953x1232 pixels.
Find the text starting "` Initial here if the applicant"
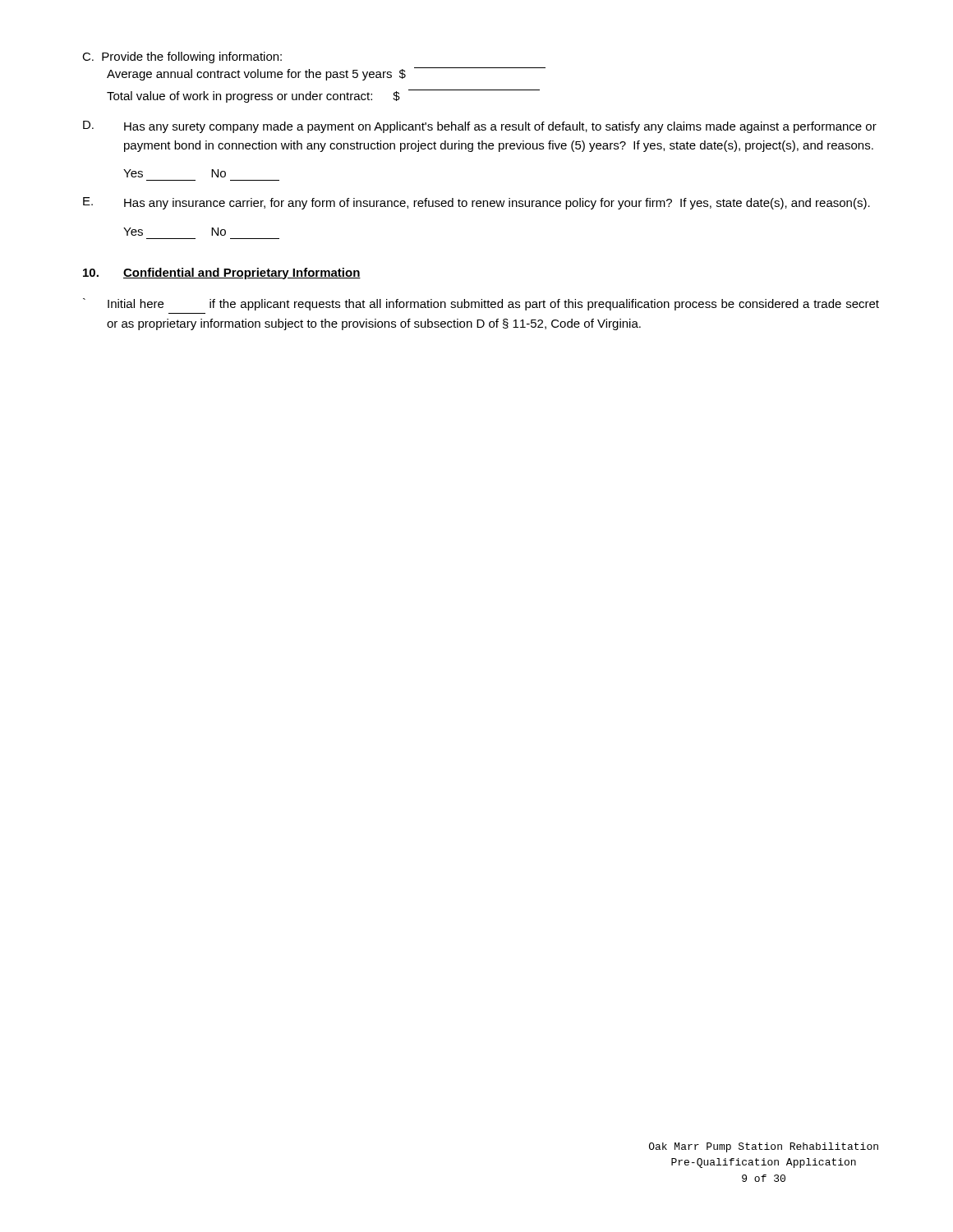[x=481, y=313]
